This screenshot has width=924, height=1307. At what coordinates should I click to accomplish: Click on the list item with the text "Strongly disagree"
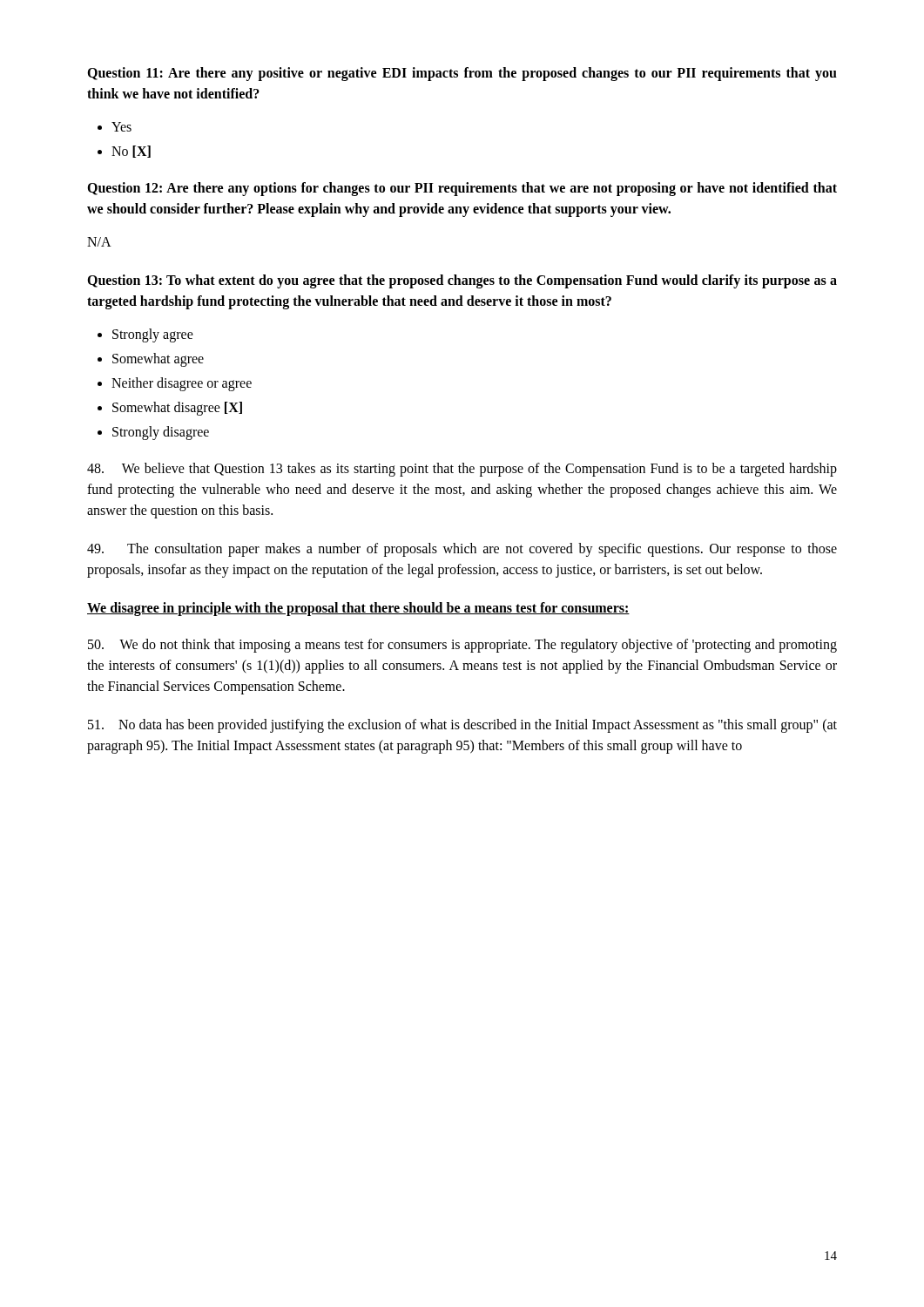coord(160,432)
